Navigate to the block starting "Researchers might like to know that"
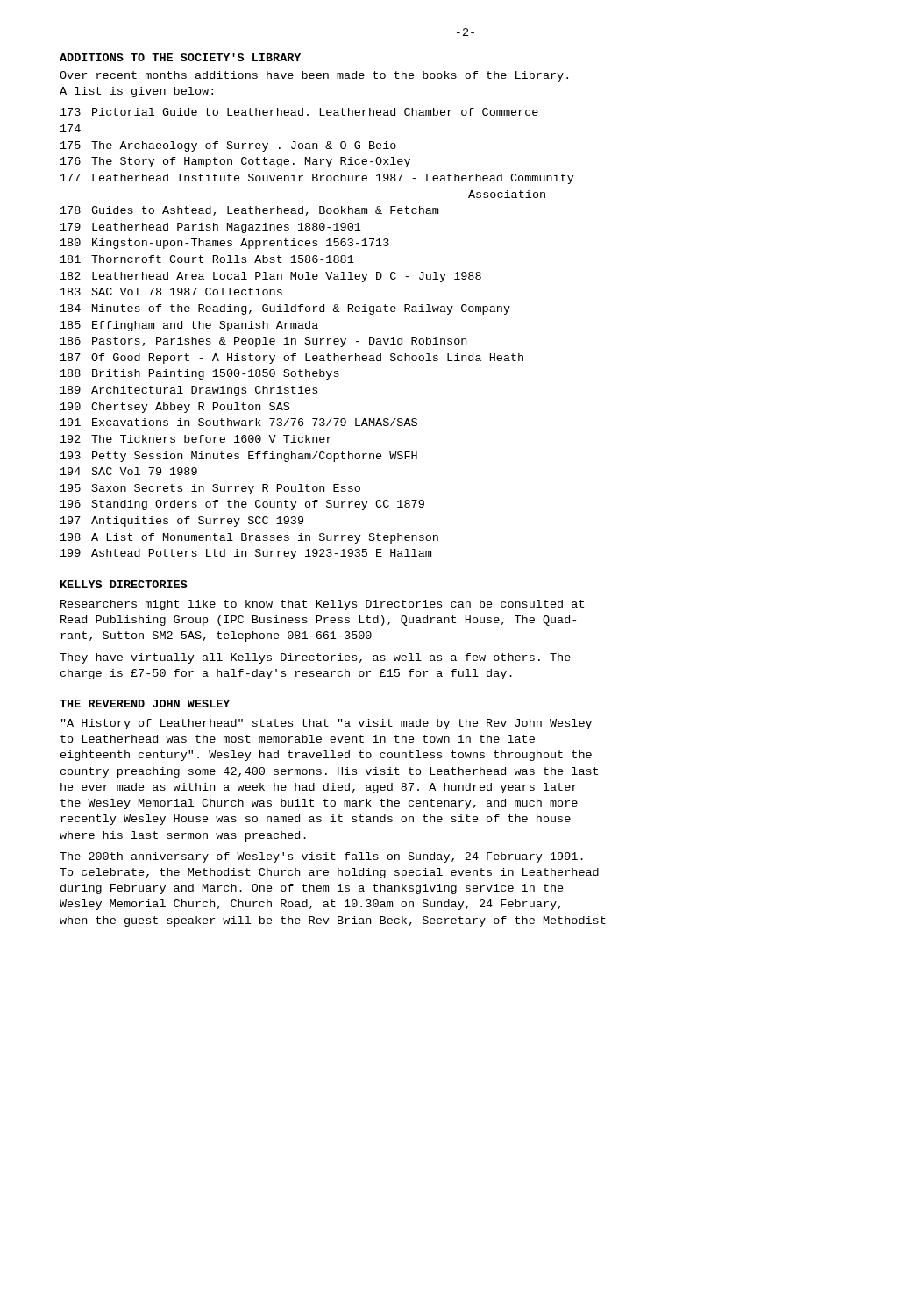This screenshot has height=1315, width=924. click(x=322, y=620)
